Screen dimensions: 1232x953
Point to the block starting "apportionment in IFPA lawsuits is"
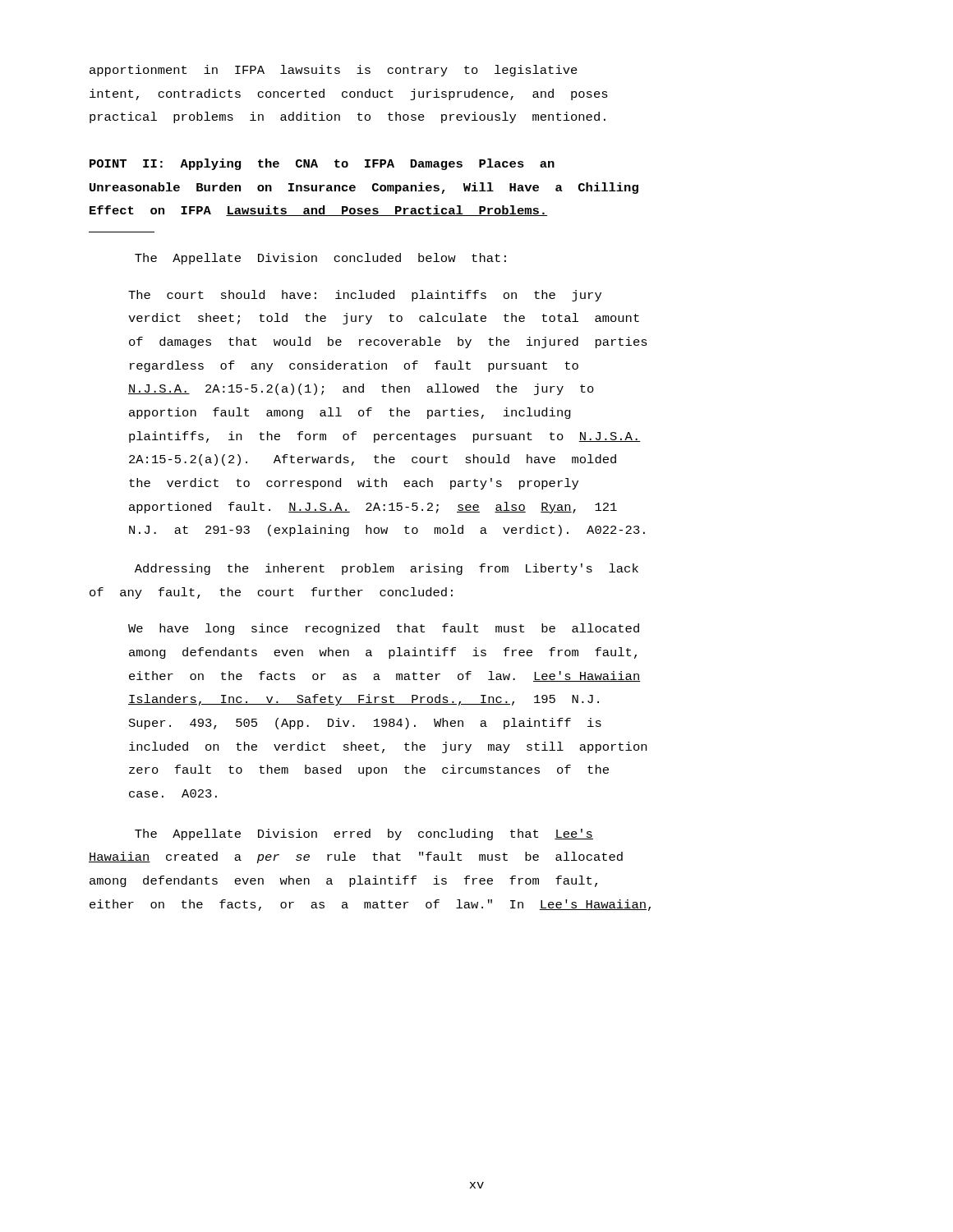[349, 94]
